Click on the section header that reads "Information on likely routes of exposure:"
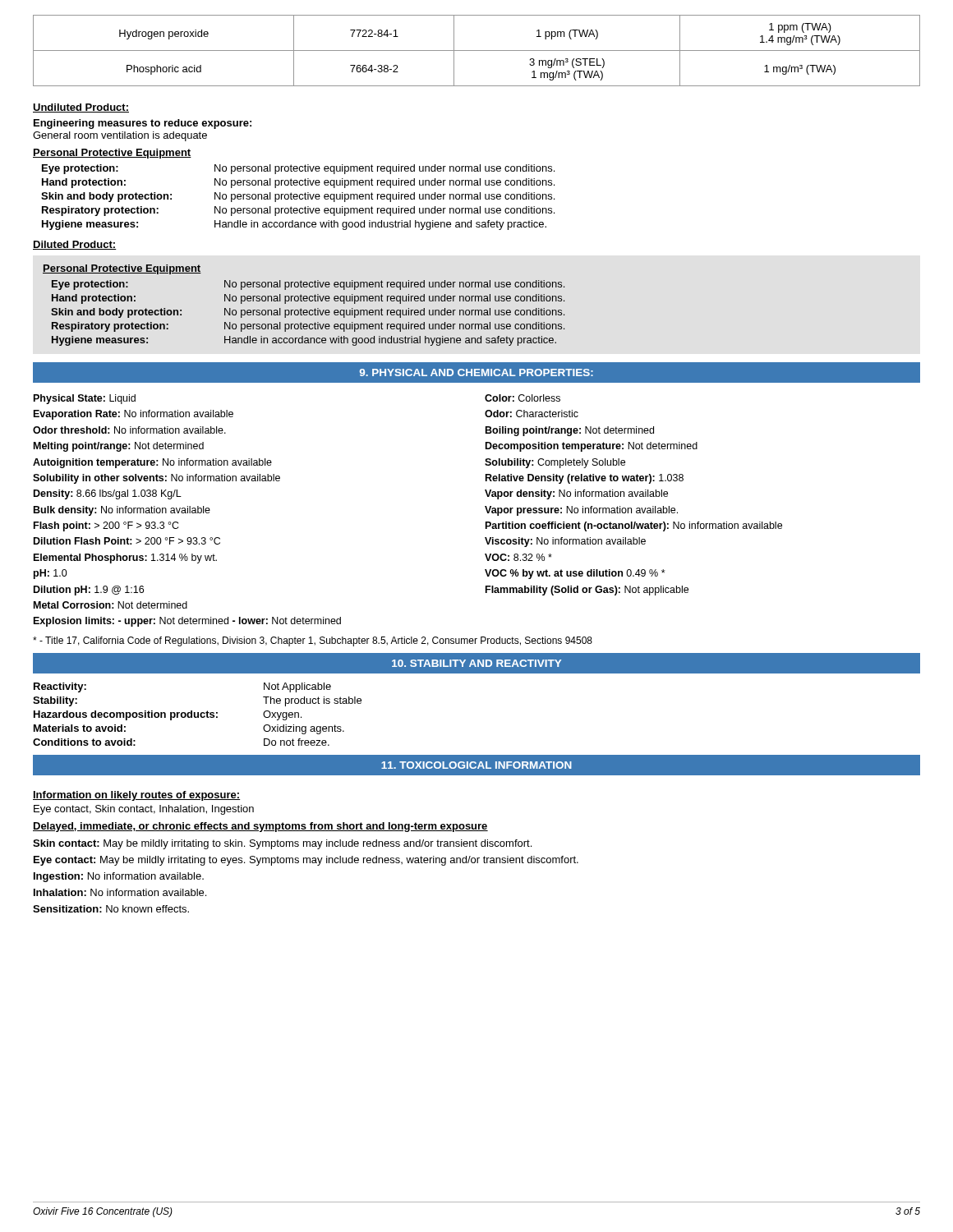Image resolution: width=953 pixels, height=1232 pixels. 136,794
